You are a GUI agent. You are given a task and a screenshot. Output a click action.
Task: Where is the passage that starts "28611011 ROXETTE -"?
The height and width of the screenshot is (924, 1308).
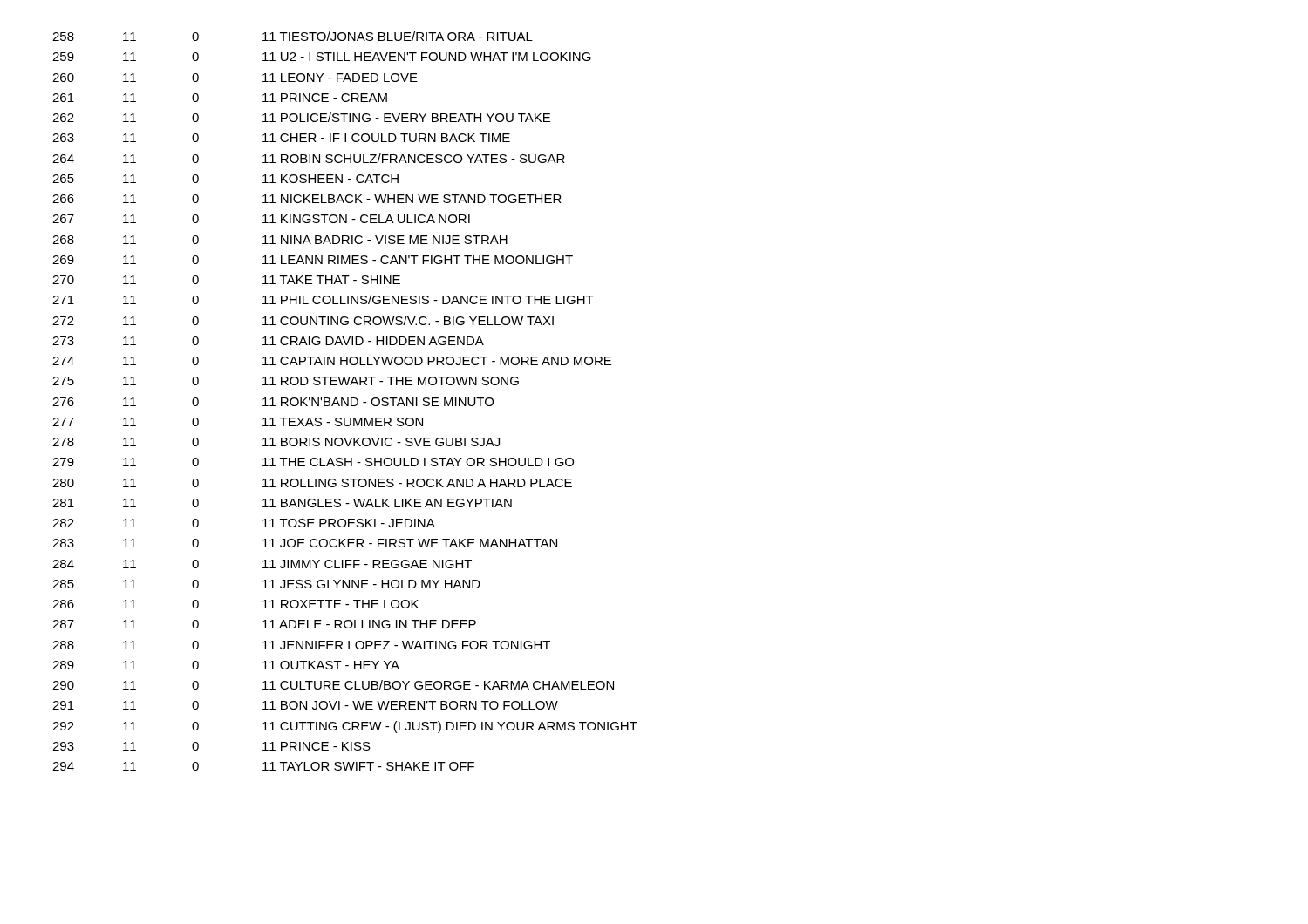tap(63, 604)
